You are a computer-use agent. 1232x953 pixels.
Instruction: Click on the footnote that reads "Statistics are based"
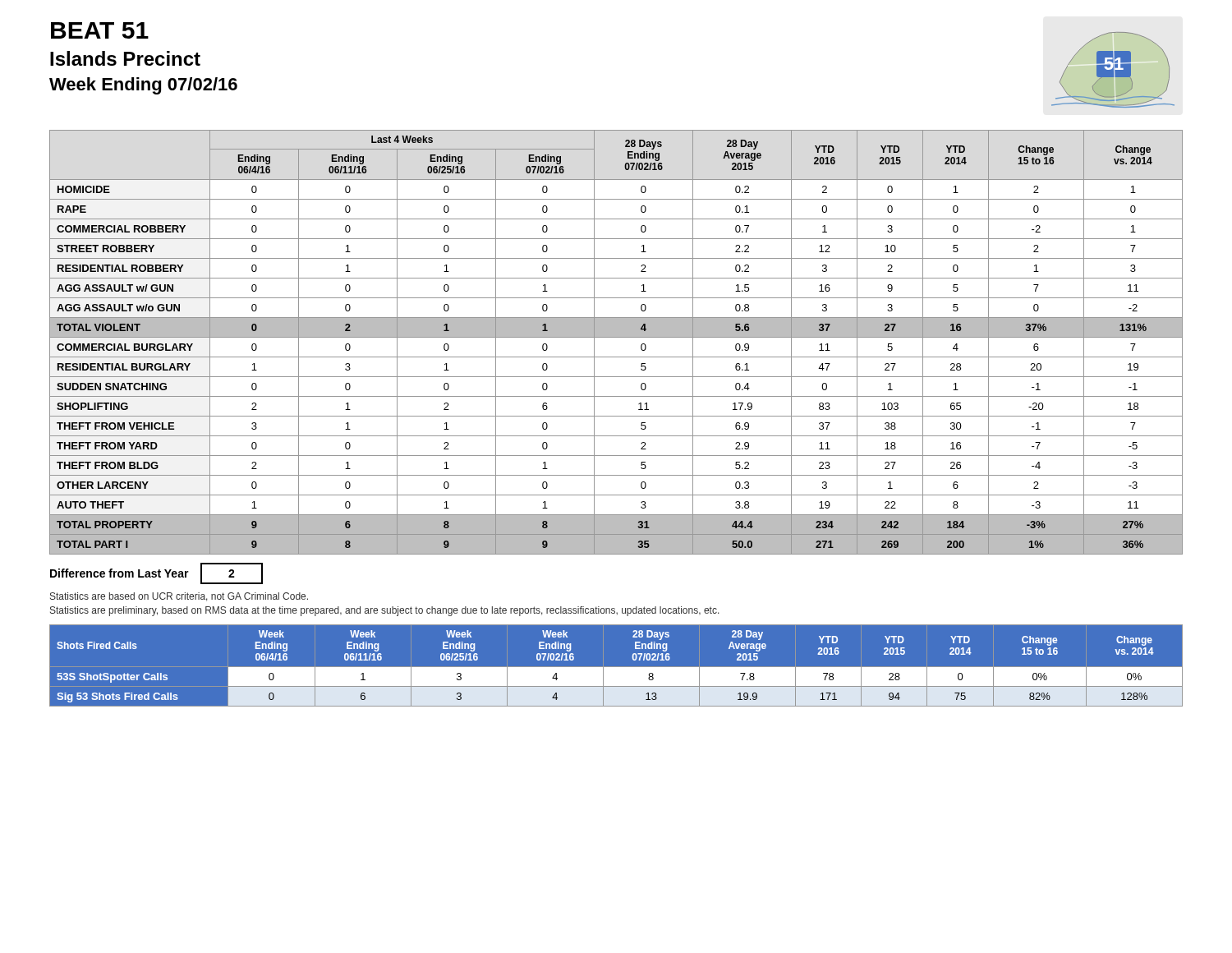[179, 596]
